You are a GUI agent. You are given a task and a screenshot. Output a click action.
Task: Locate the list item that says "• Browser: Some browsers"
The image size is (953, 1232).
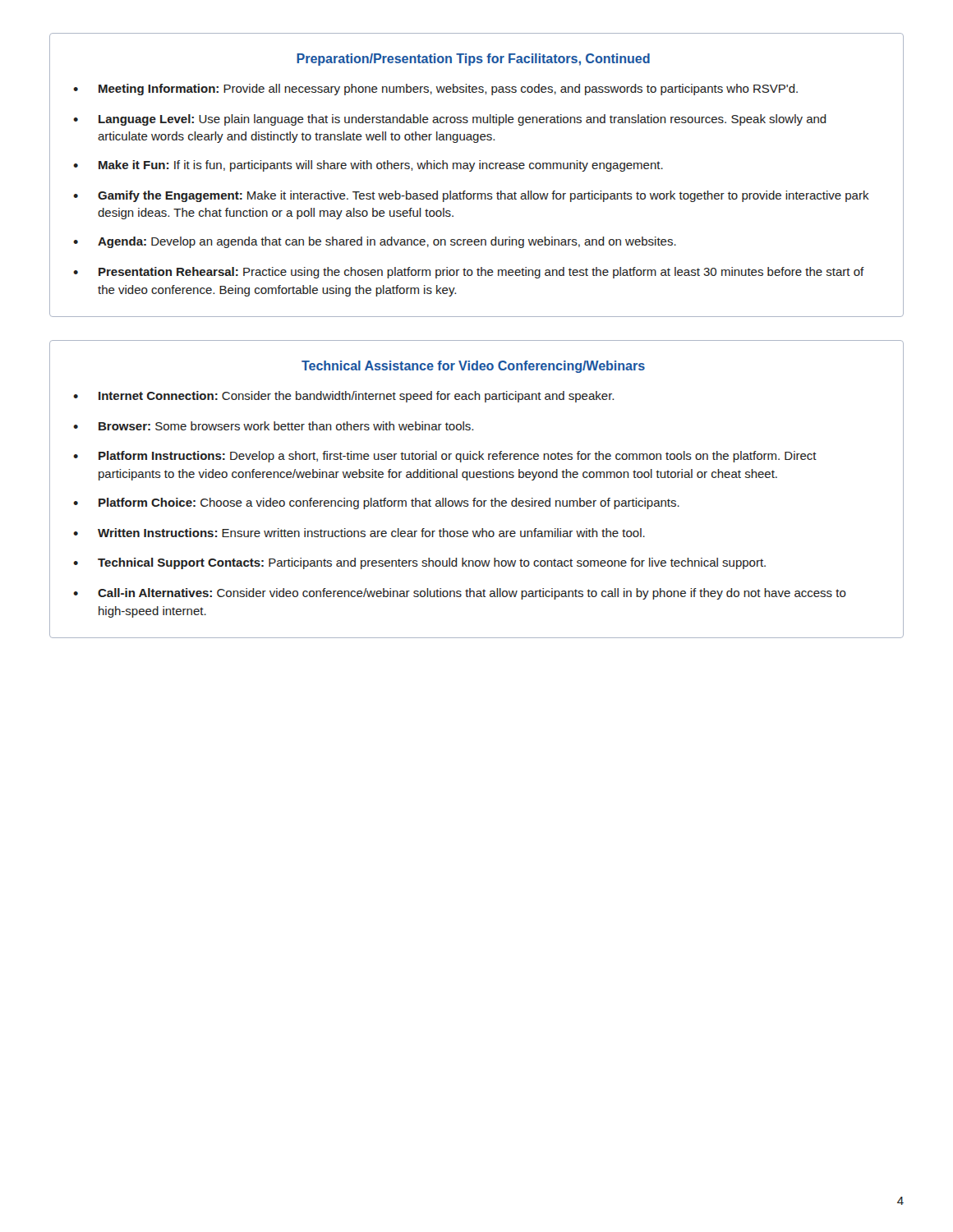point(473,427)
